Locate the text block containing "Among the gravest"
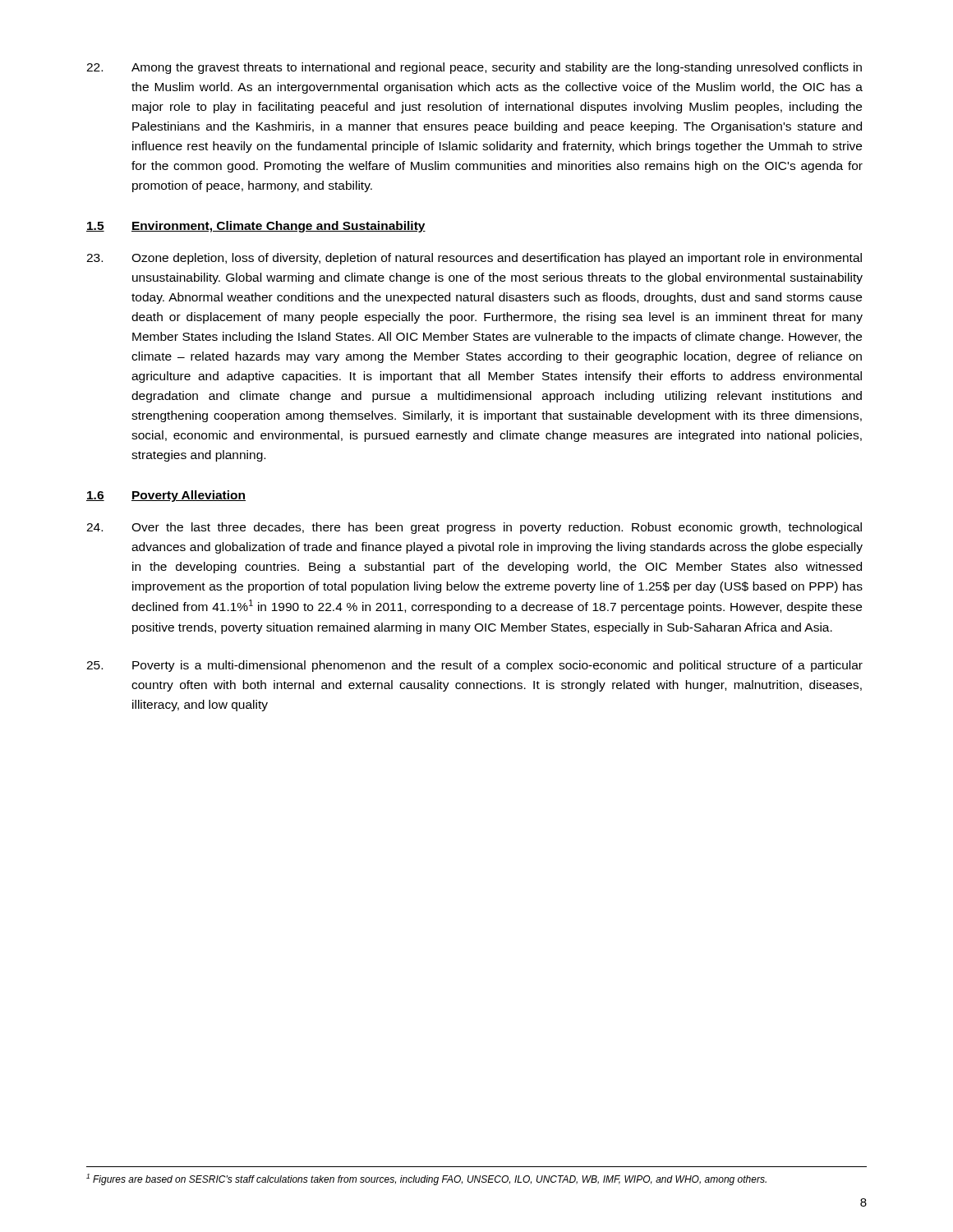This screenshot has height=1232, width=953. point(474,127)
